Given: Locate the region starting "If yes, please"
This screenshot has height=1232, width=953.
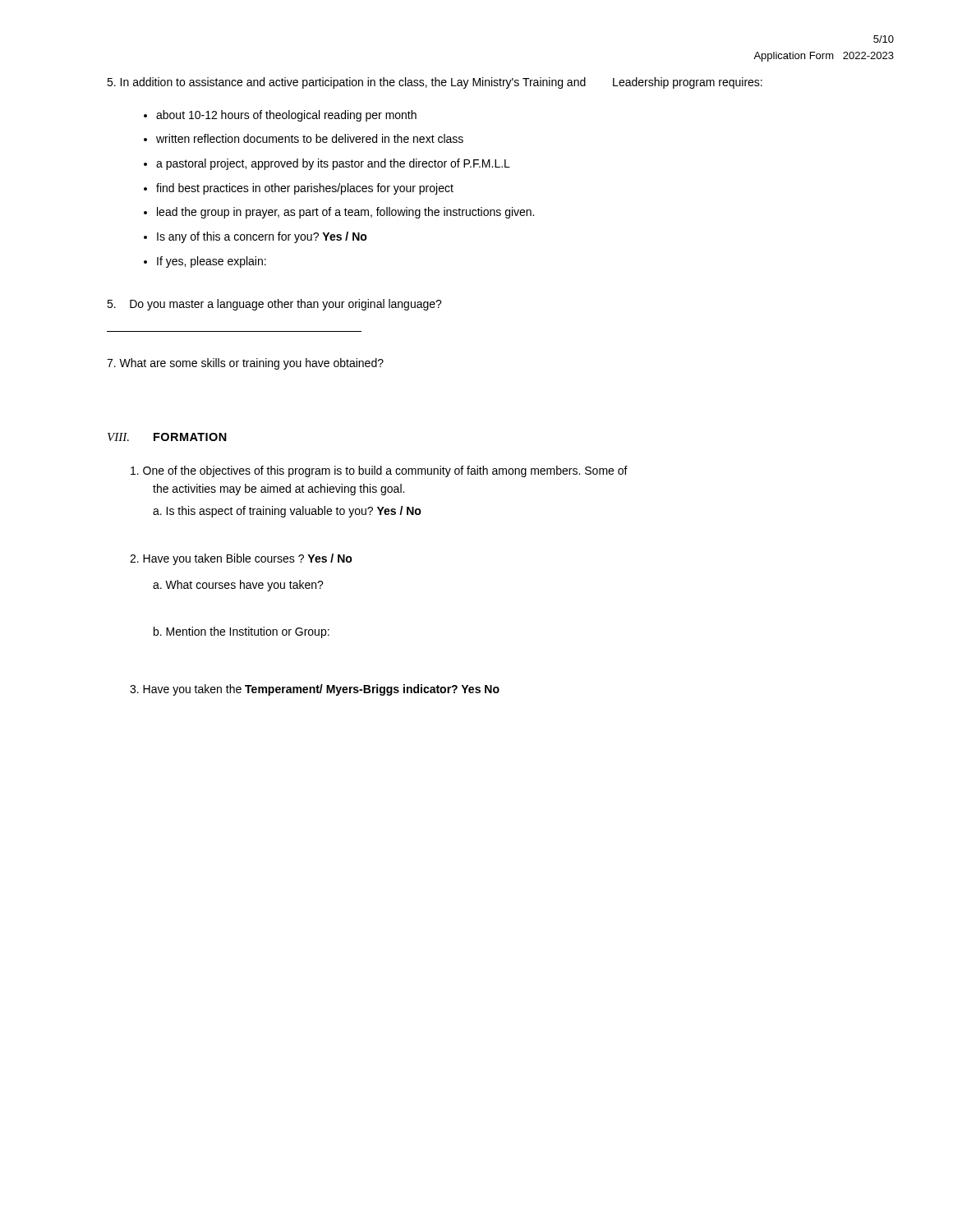Looking at the screenshot, I should click(x=211, y=261).
